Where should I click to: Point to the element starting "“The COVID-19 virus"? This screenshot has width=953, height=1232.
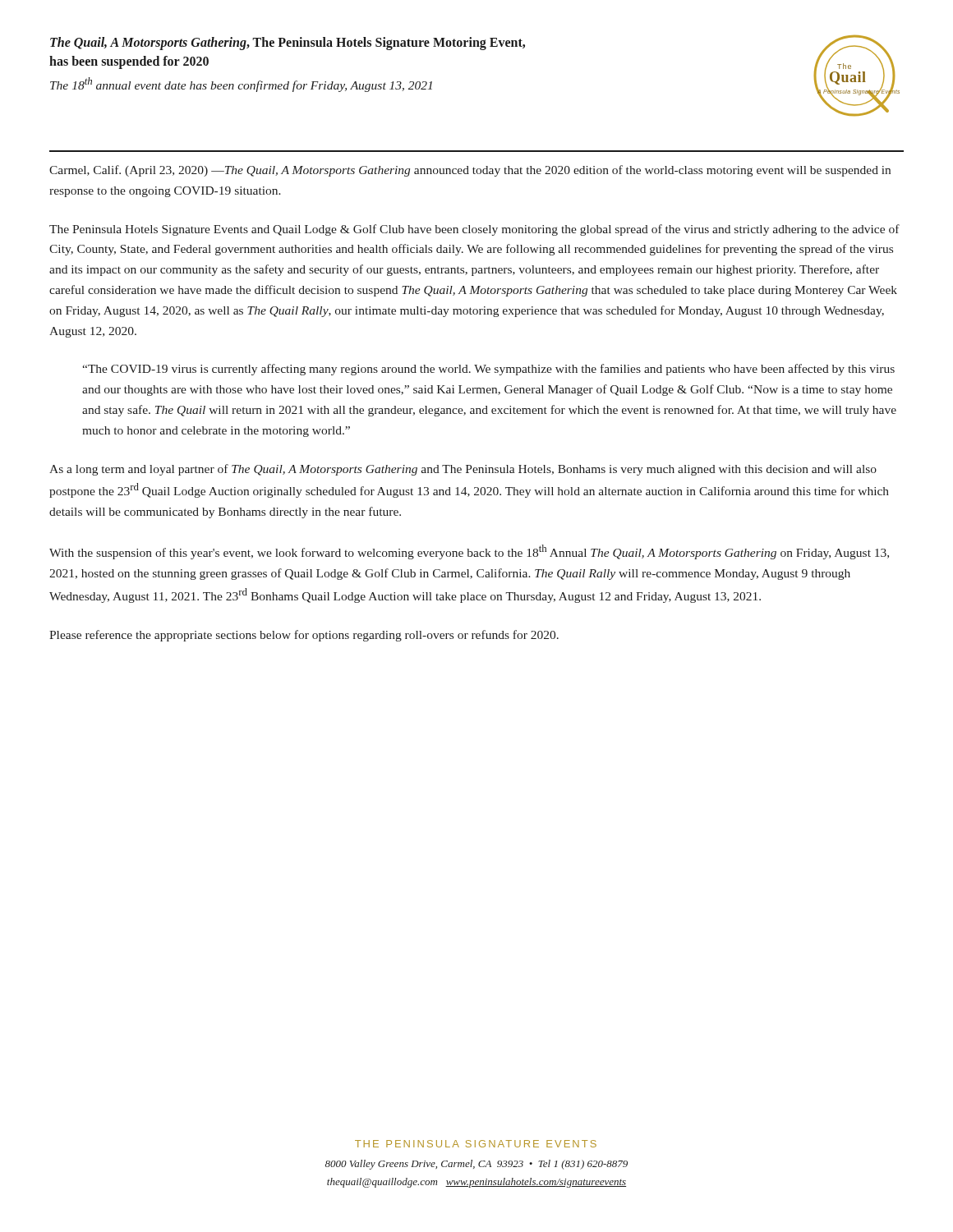coord(493,400)
